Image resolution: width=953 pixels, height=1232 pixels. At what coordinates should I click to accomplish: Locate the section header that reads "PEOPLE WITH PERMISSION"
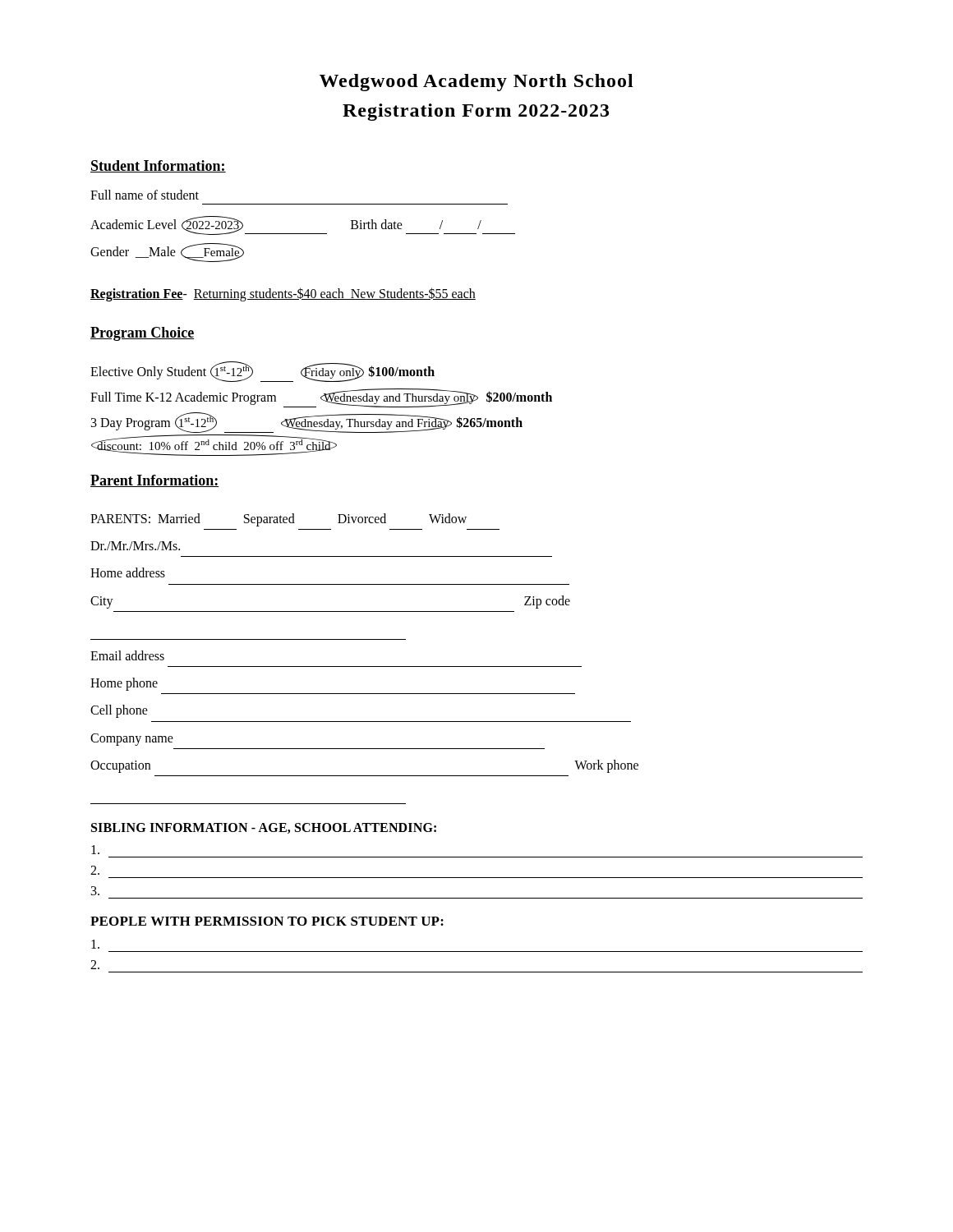coord(267,921)
